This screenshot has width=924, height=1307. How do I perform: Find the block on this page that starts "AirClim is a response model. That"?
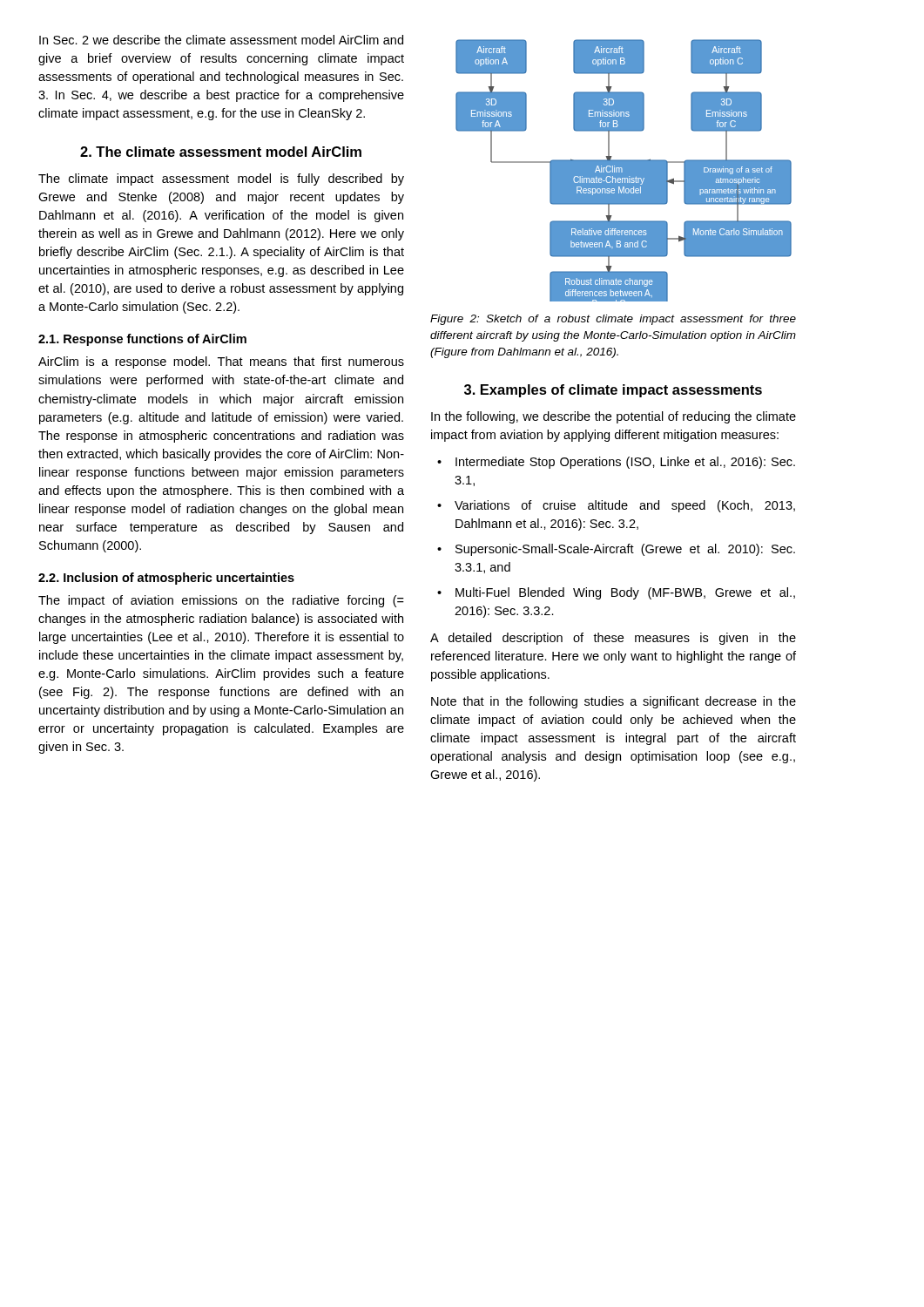(x=221, y=454)
